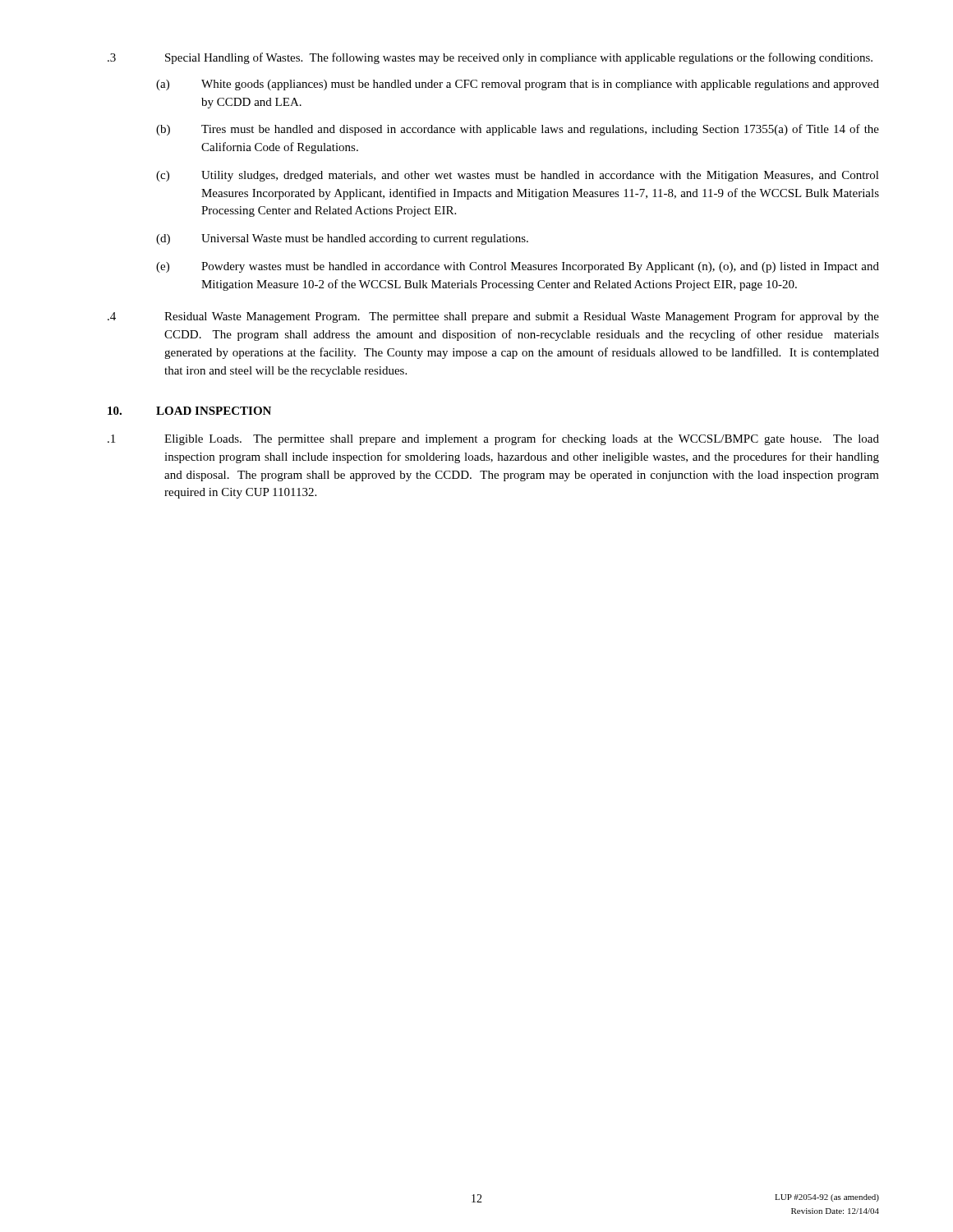Select the text block starting "(b) Tires must be handled and"
This screenshot has width=953, height=1232.
point(518,139)
